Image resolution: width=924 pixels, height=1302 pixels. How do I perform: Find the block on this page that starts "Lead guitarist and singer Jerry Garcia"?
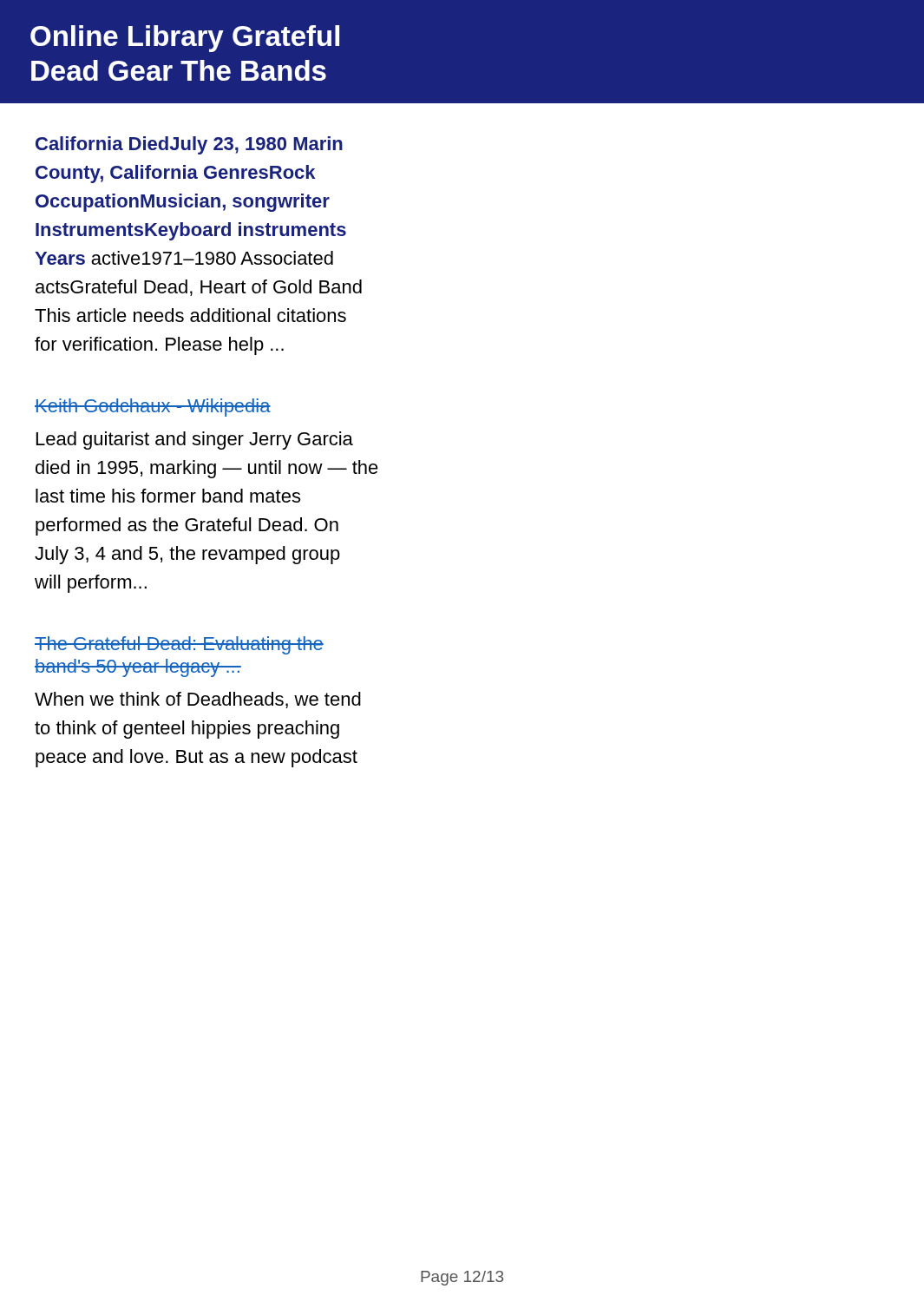(x=207, y=511)
